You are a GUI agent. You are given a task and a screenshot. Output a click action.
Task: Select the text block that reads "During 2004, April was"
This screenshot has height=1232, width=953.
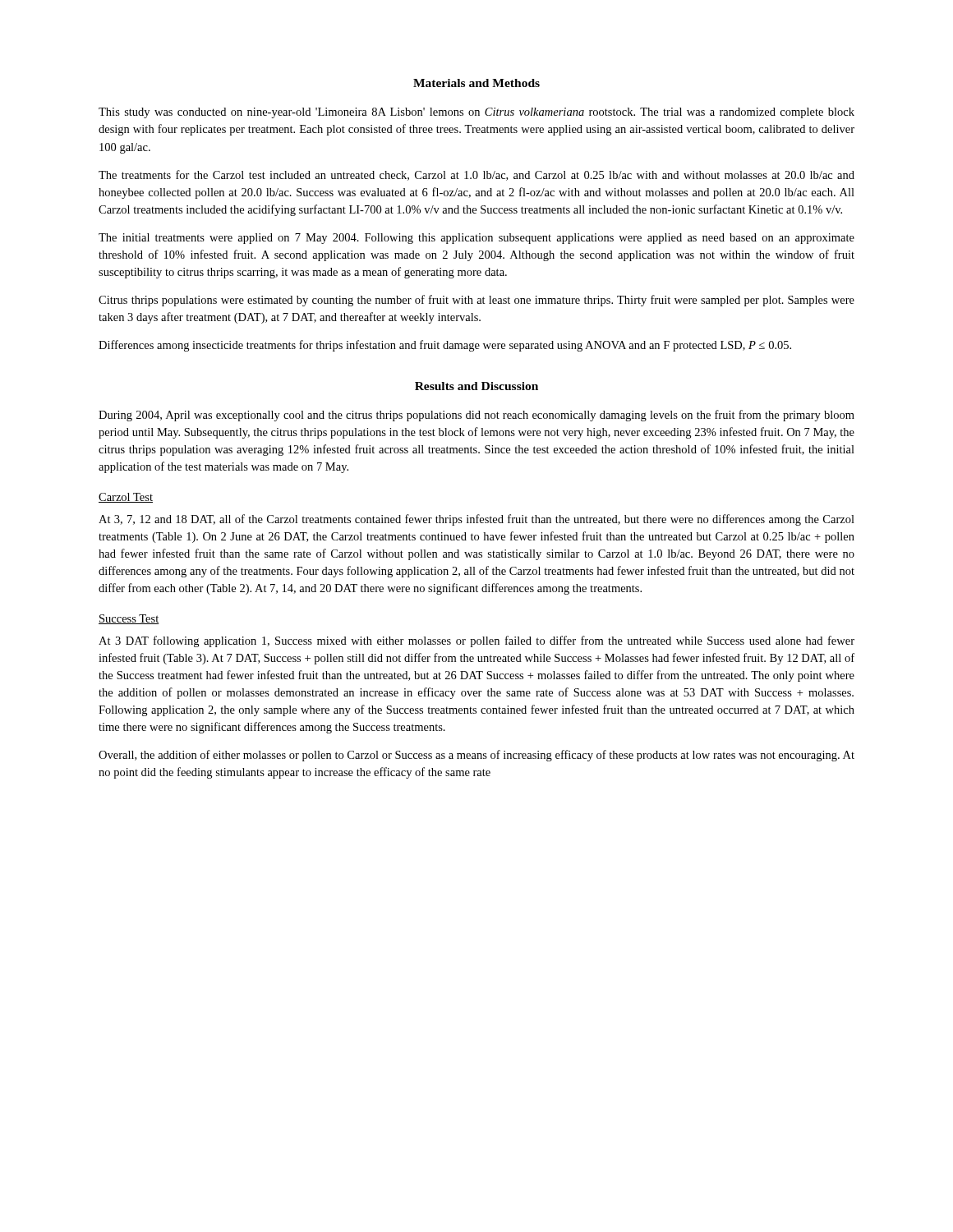coord(476,441)
